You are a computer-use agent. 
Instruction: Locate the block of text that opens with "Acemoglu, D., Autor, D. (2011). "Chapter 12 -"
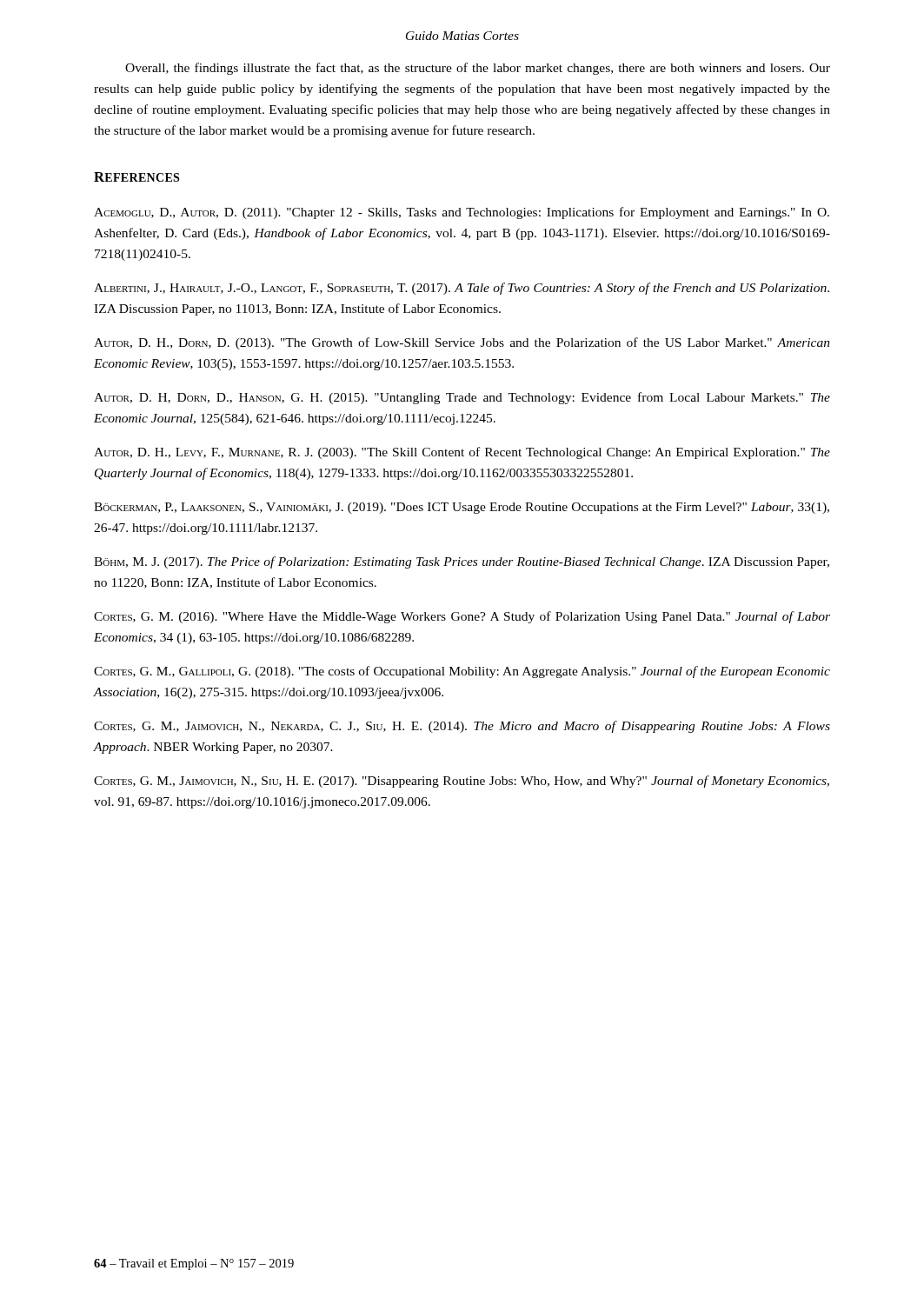click(462, 233)
